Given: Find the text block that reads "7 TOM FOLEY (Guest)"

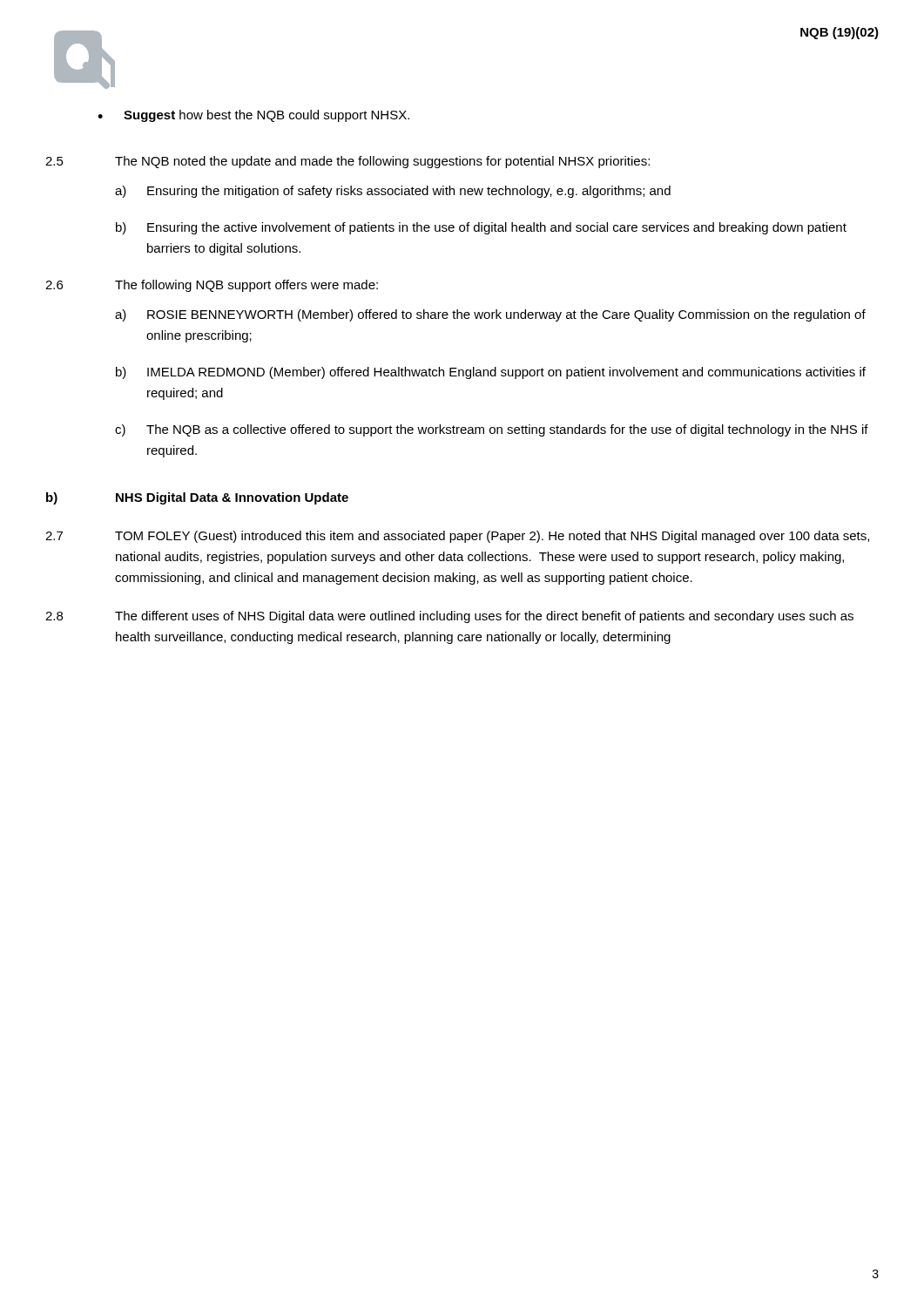Looking at the screenshot, I should click(x=462, y=557).
